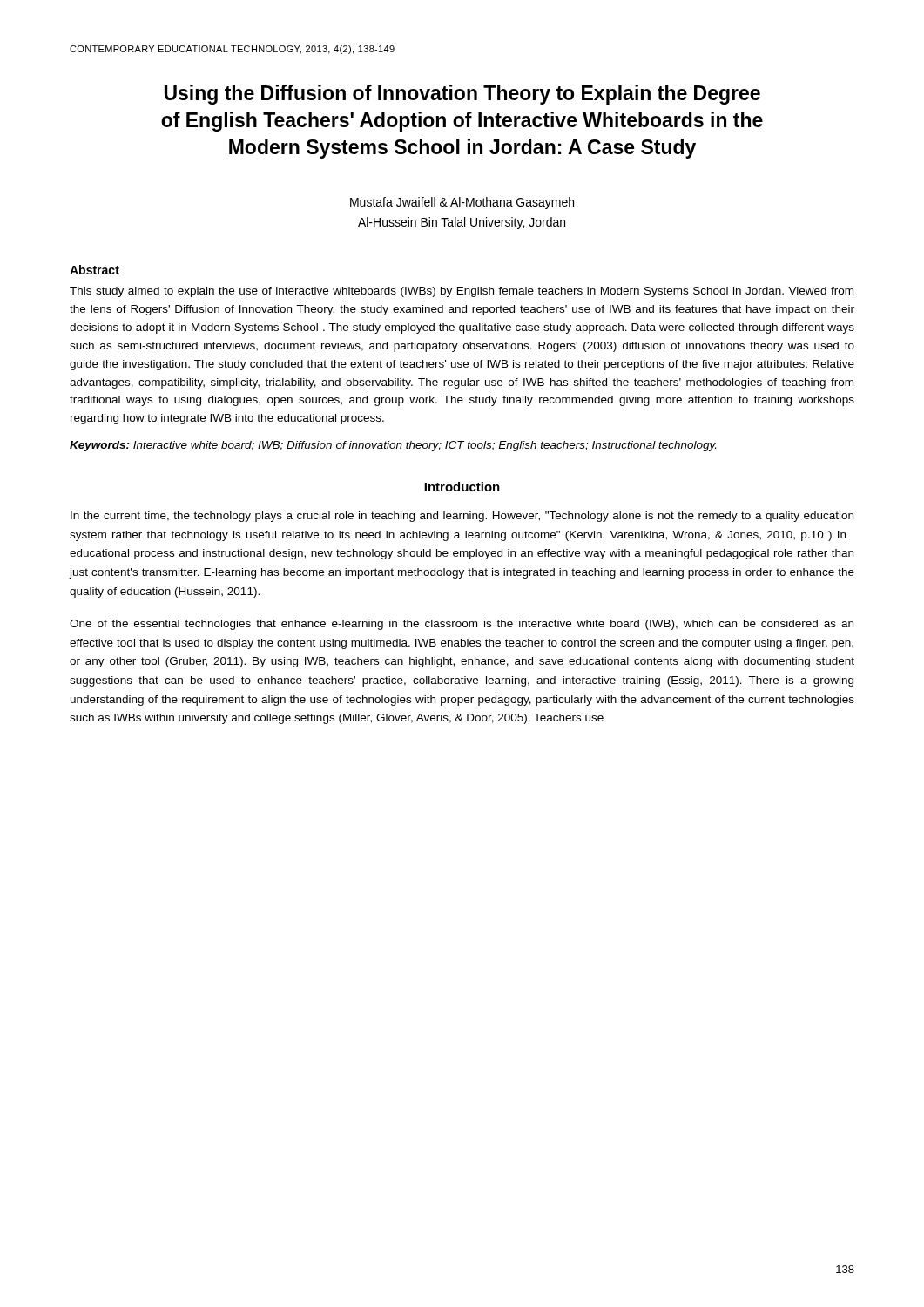Click on the text block that says "In the current time, the technology plays"
The image size is (924, 1307).
coord(462,553)
